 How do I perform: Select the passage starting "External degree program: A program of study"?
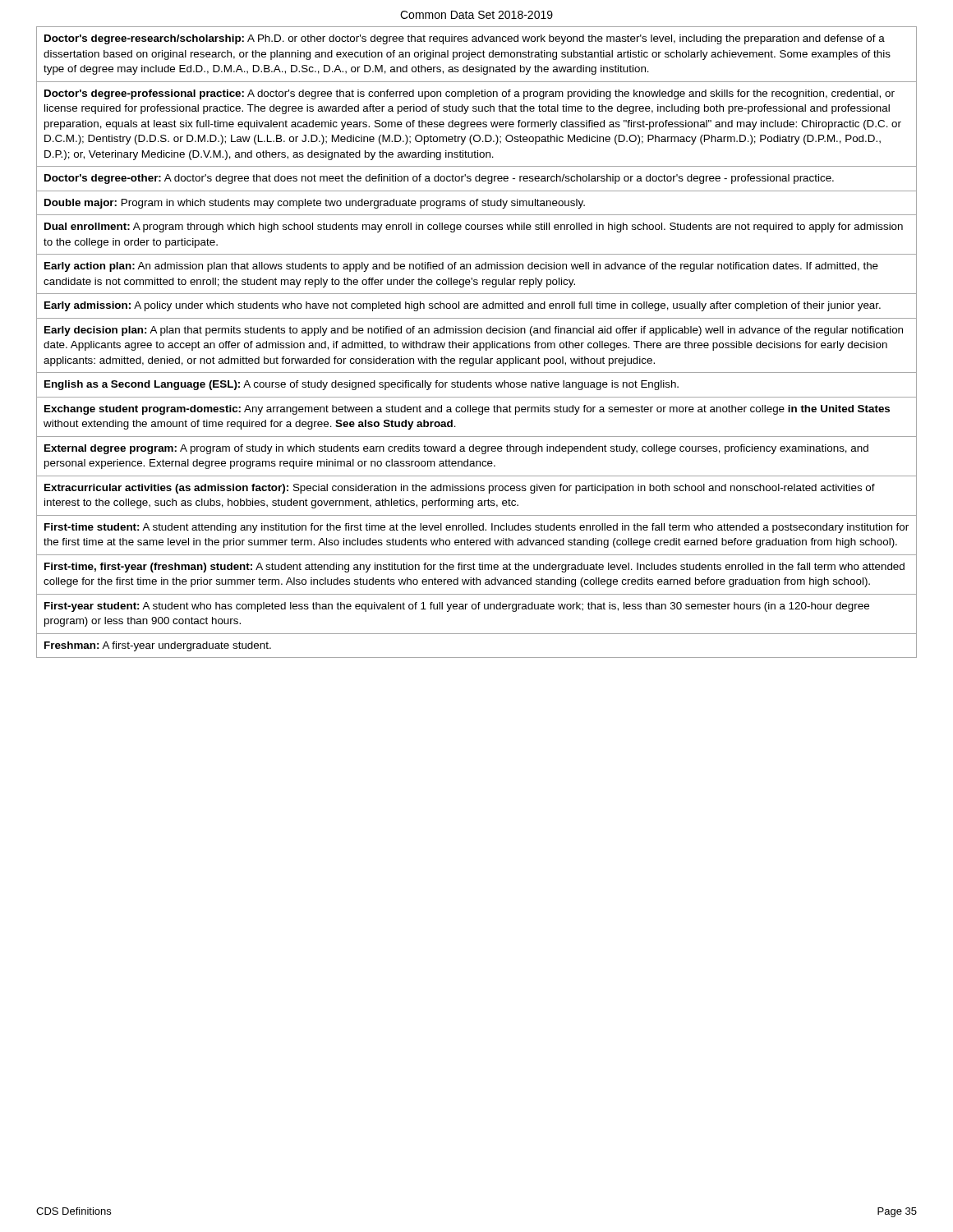pos(456,455)
